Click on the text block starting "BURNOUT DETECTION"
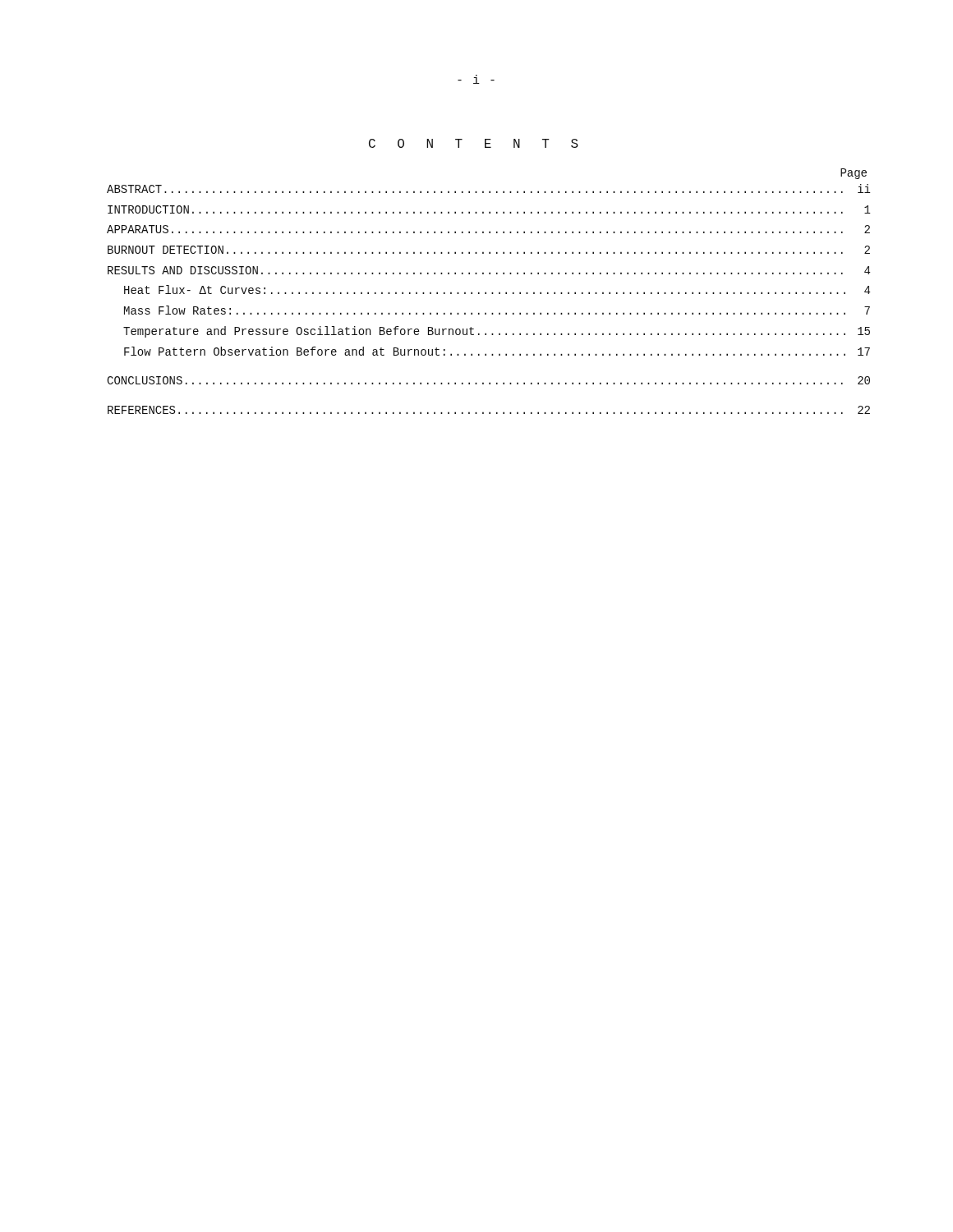 [x=489, y=251]
